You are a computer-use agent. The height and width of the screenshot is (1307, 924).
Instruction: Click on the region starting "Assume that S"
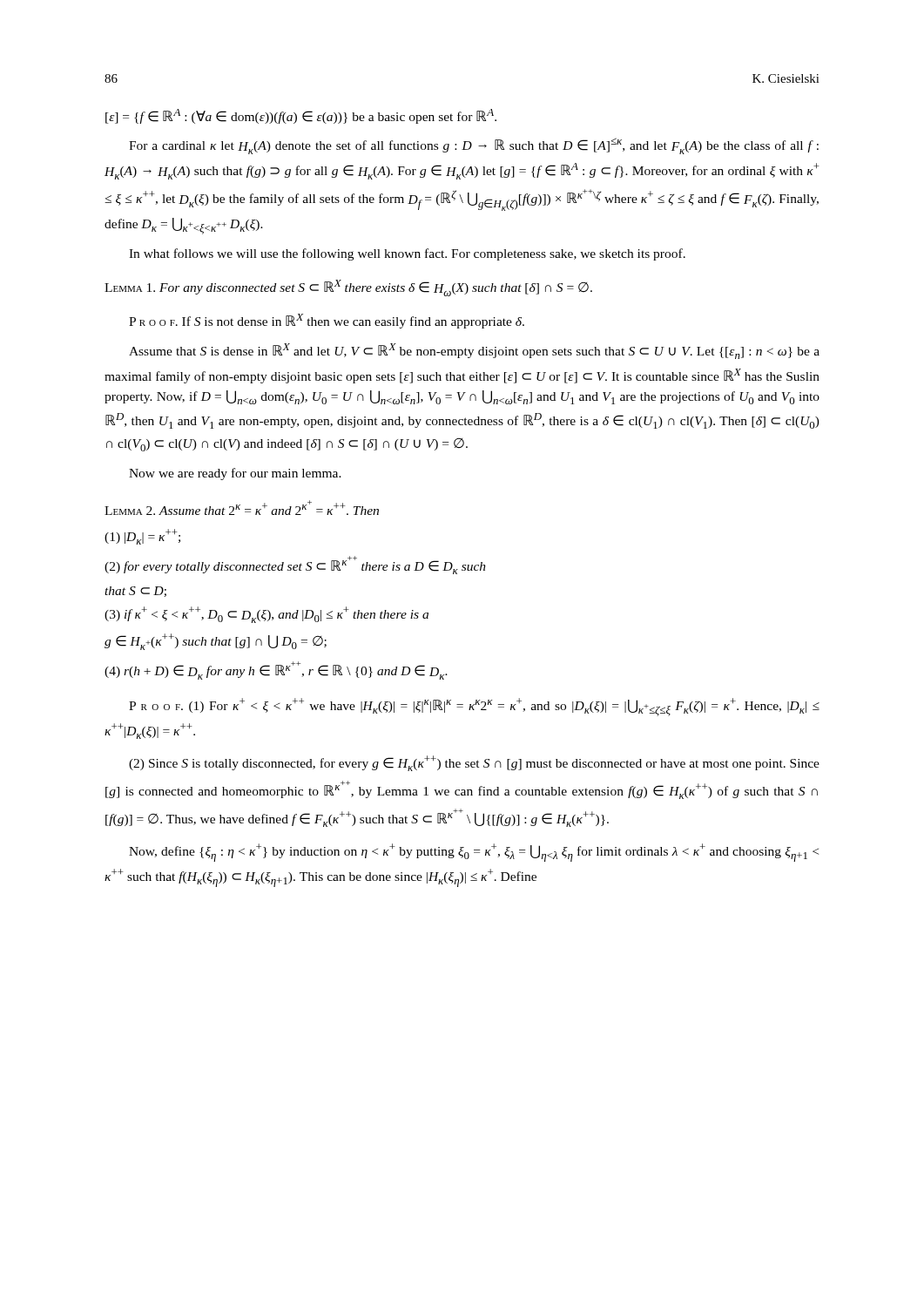click(x=462, y=398)
